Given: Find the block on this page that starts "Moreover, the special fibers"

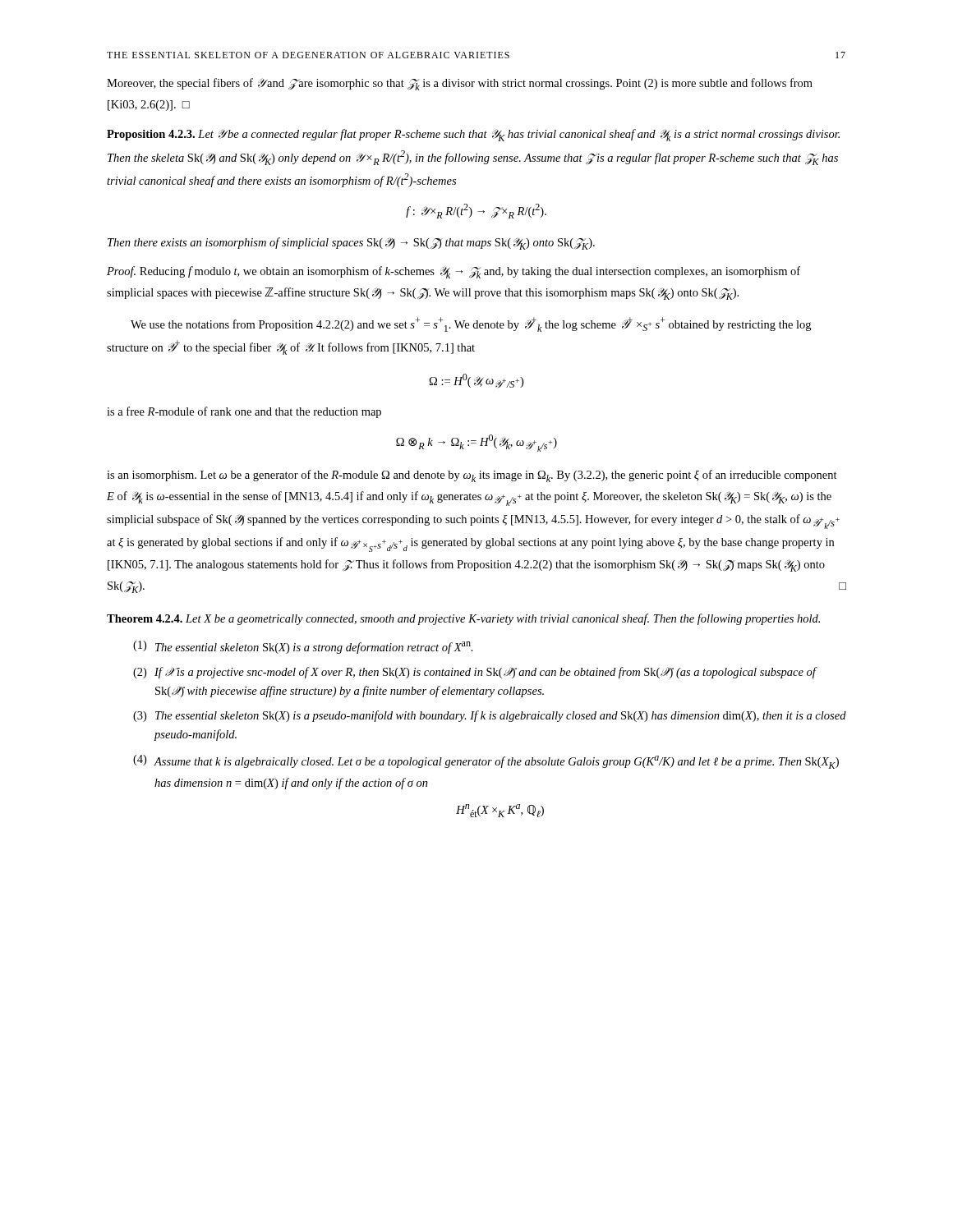Looking at the screenshot, I should point(460,93).
